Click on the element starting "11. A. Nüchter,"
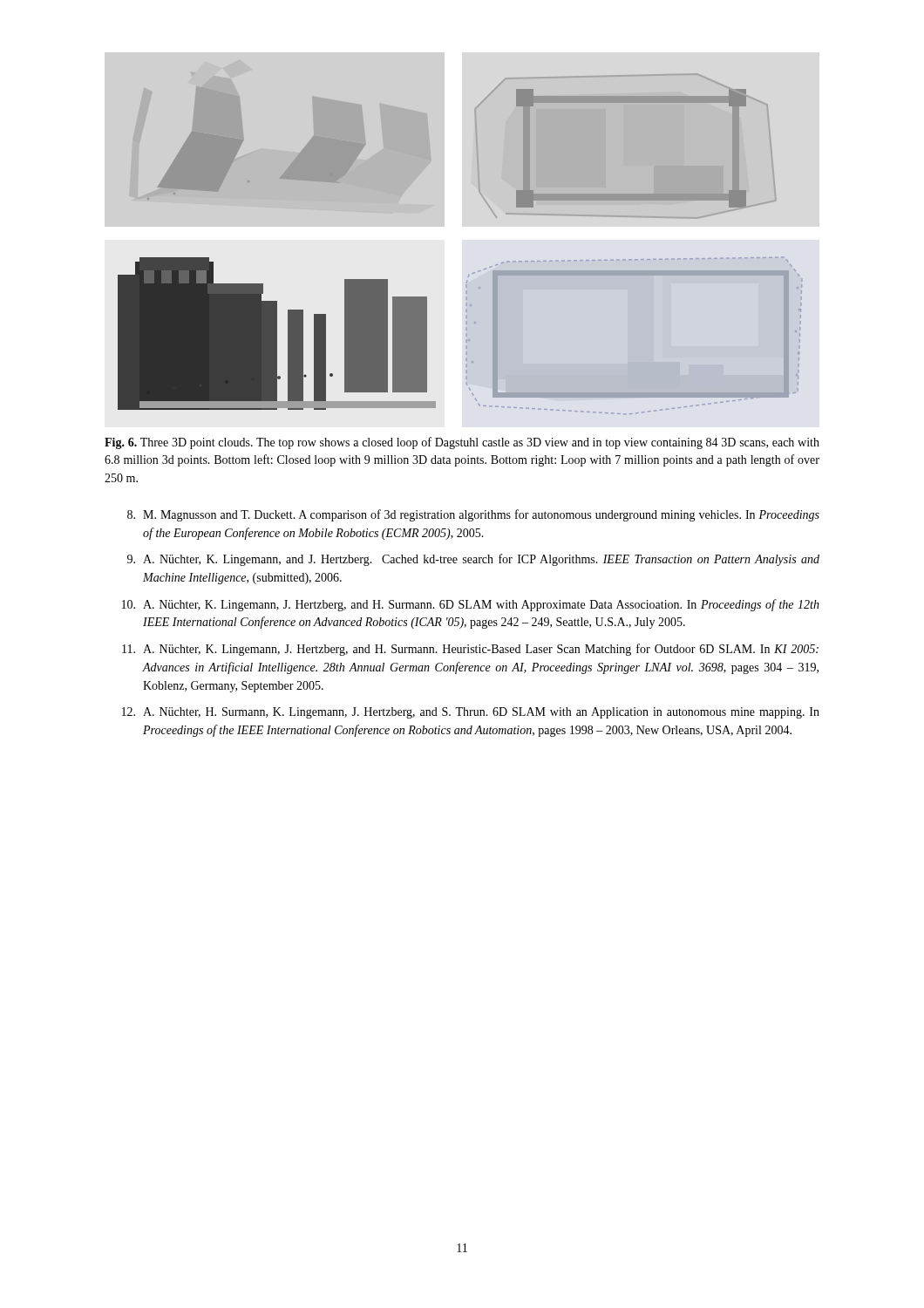This screenshot has width=924, height=1308. 462,668
